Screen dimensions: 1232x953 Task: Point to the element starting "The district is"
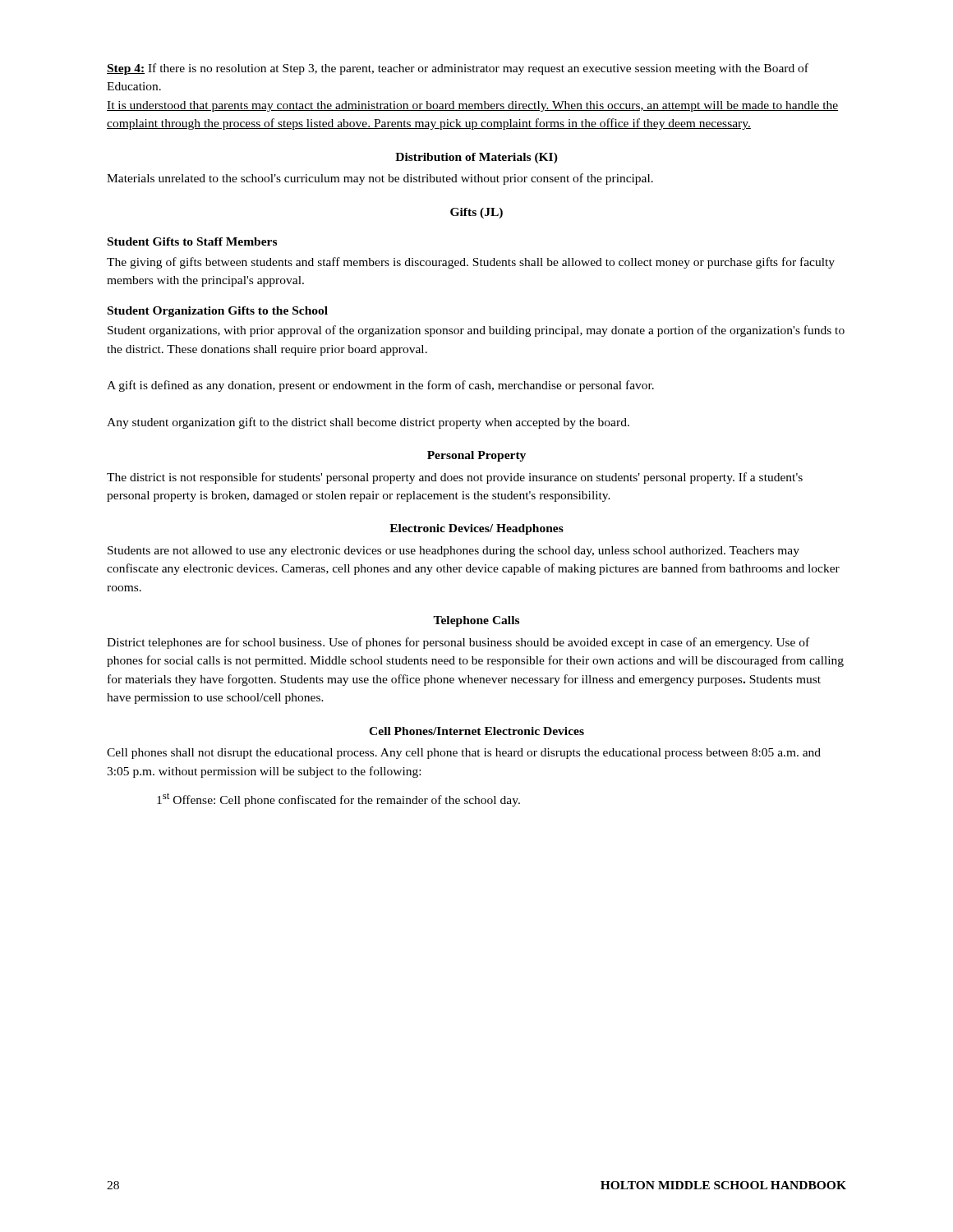pos(476,486)
